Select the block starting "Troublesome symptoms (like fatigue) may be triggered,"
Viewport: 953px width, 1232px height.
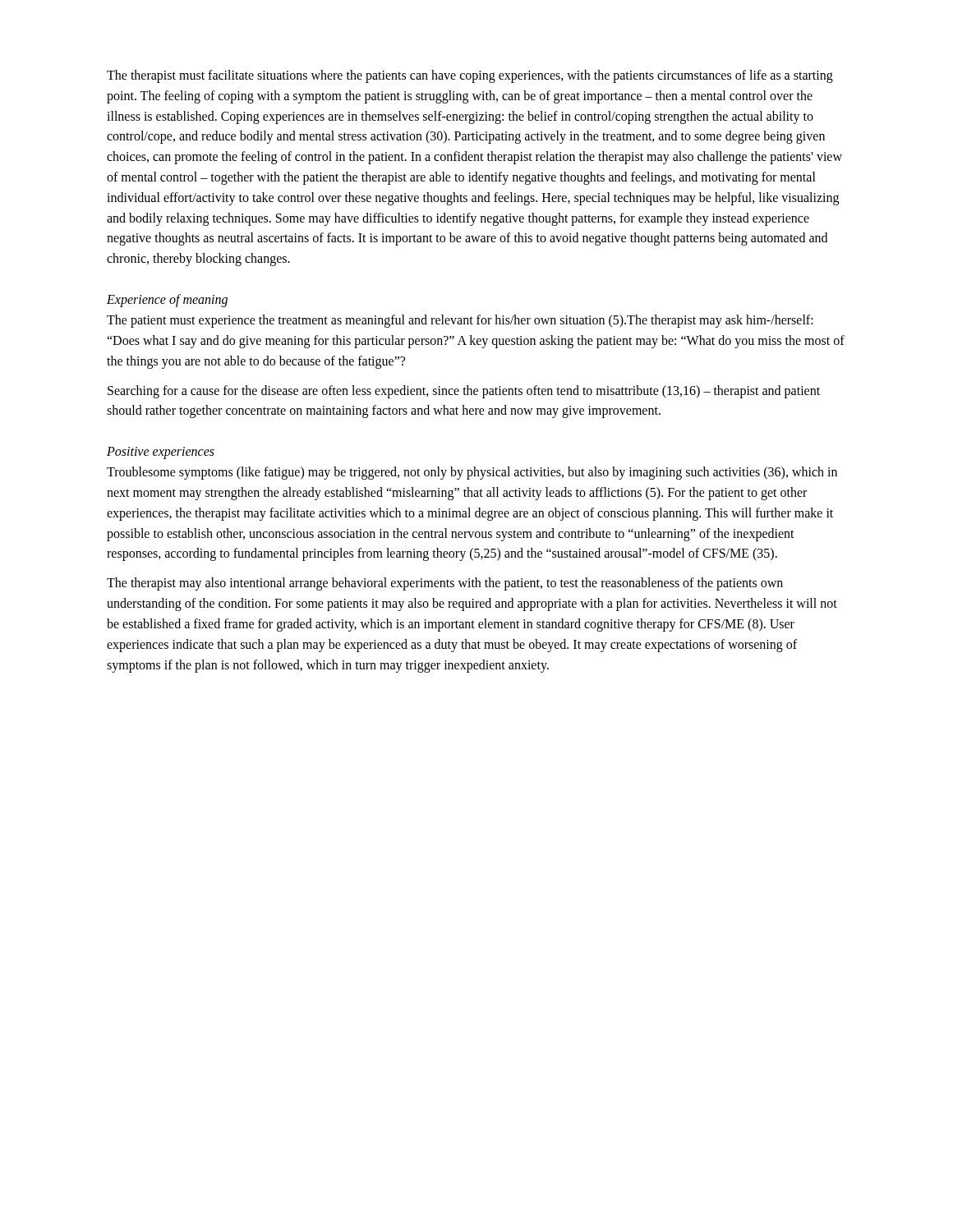(476, 513)
